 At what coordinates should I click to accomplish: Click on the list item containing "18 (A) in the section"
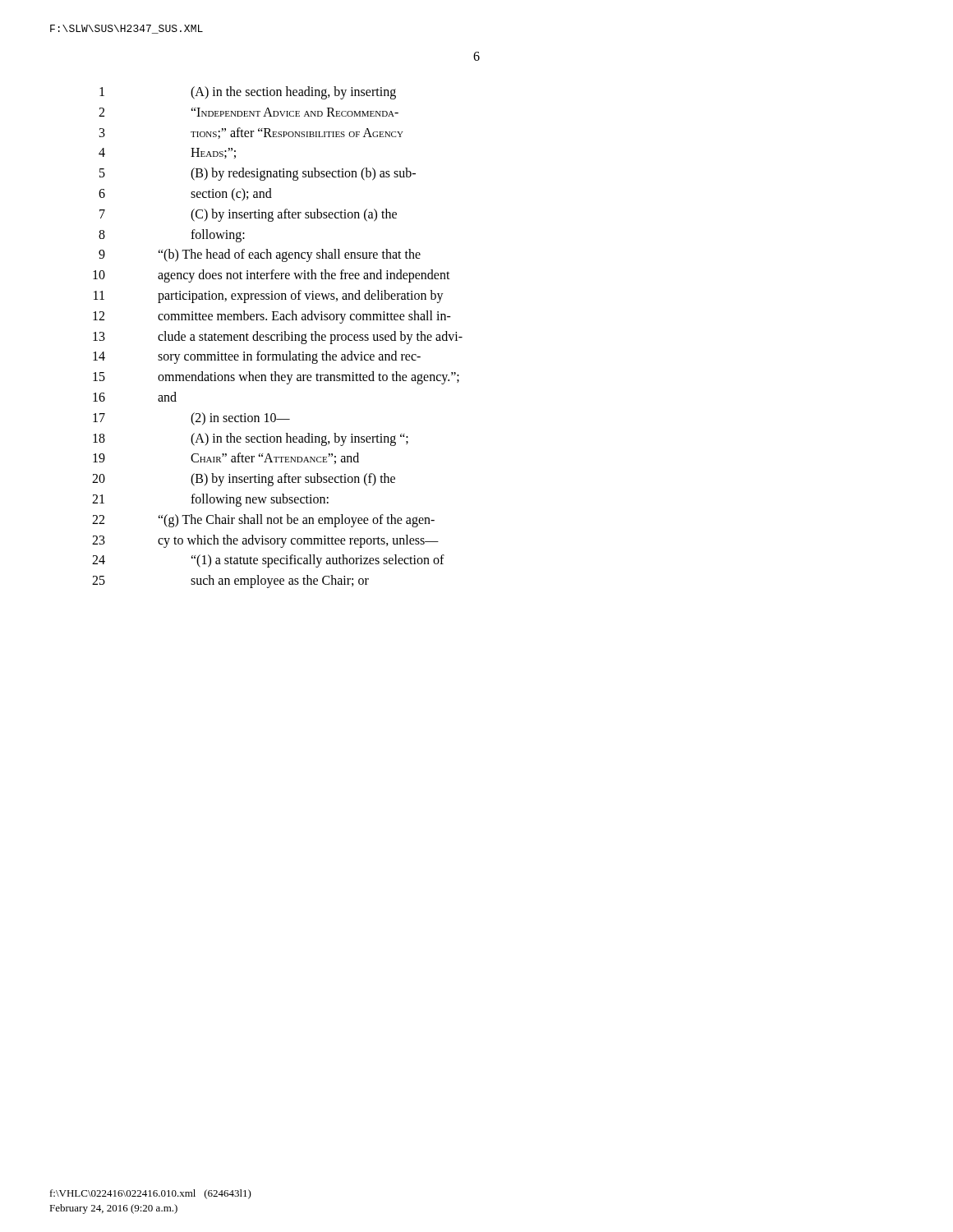coord(251,439)
